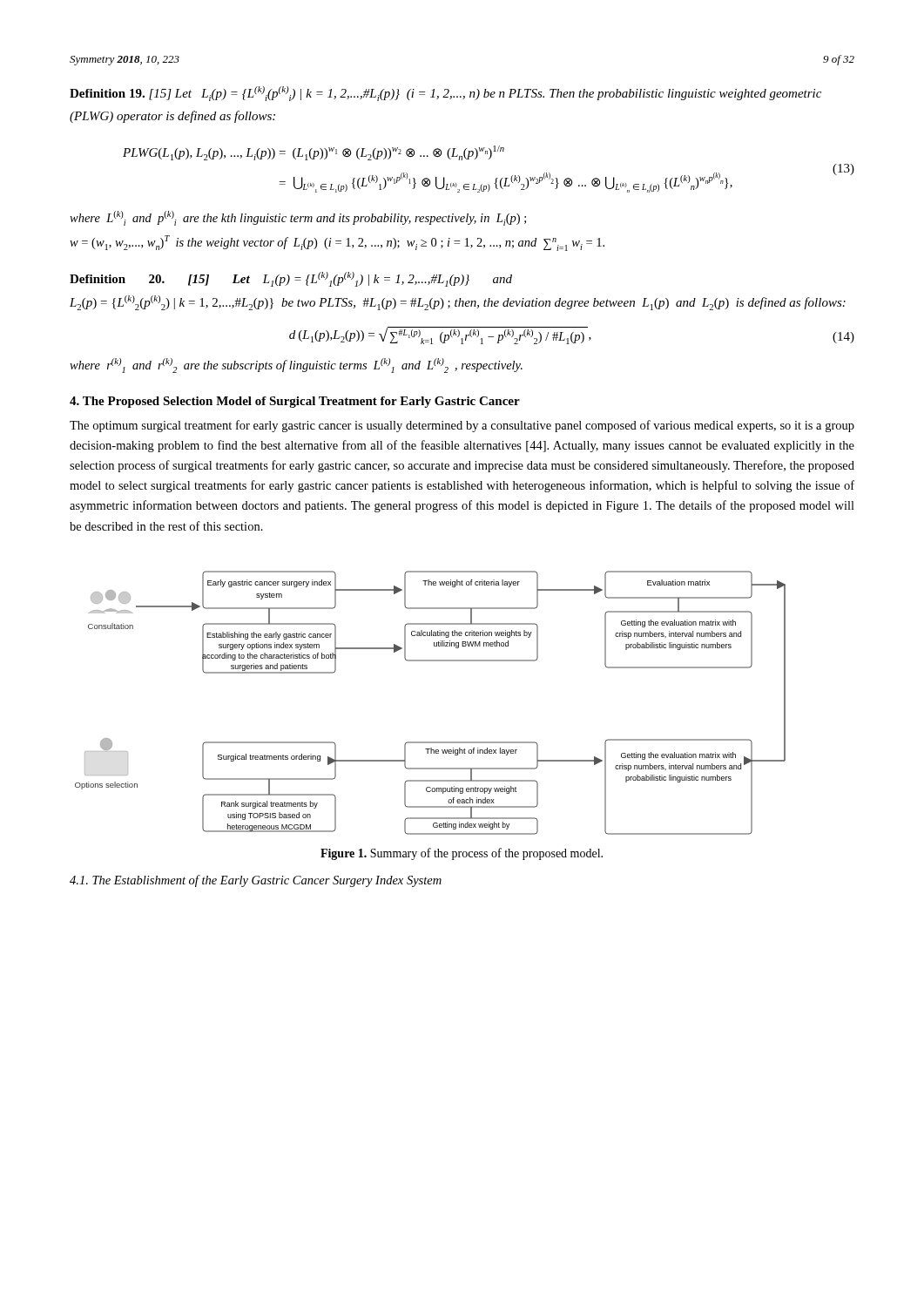Click the passage that begins "Definition 19. [15] Let Li(p) ="
The image size is (924, 1307).
pos(446,103)
